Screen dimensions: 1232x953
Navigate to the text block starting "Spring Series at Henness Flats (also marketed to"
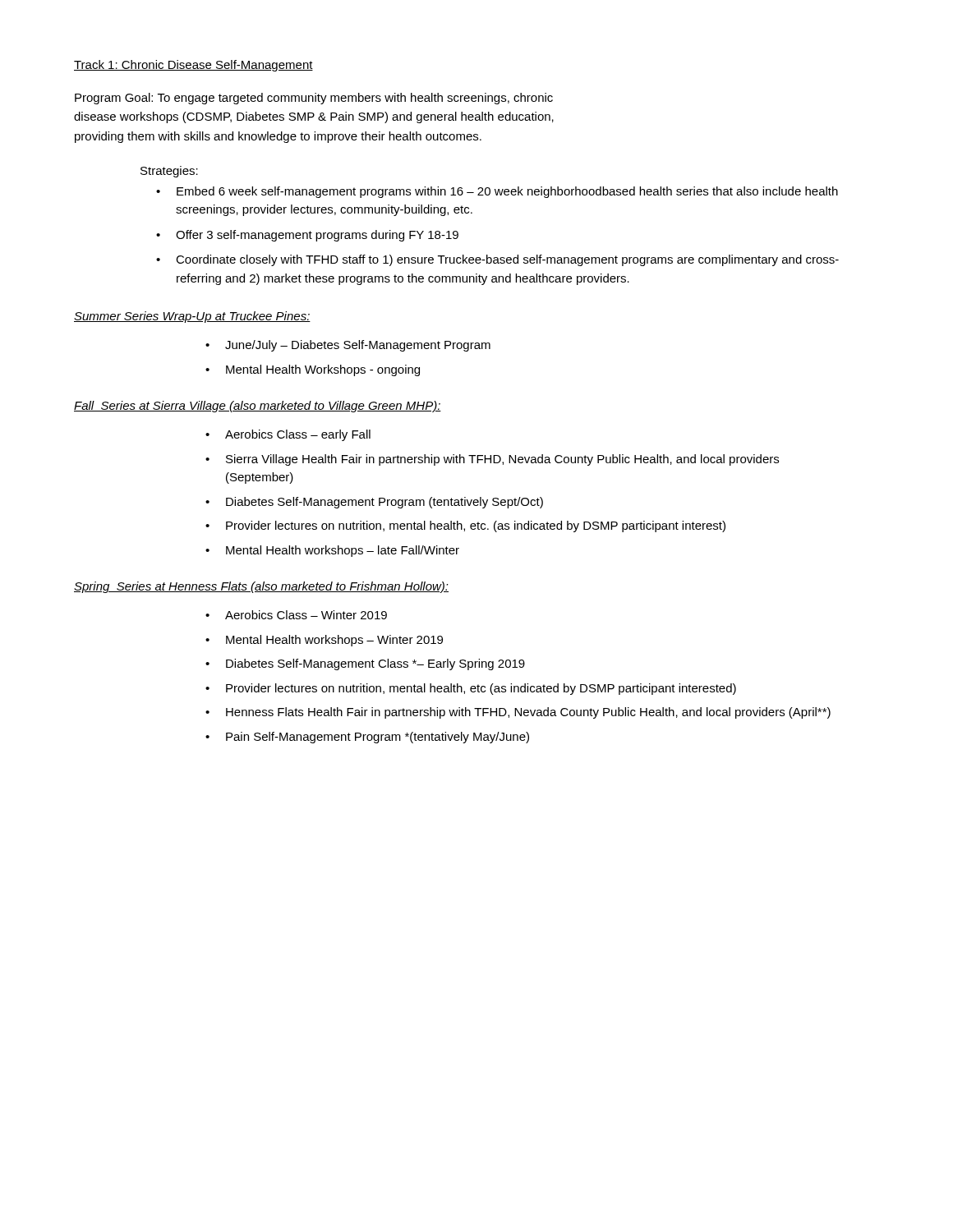(261, 586)
